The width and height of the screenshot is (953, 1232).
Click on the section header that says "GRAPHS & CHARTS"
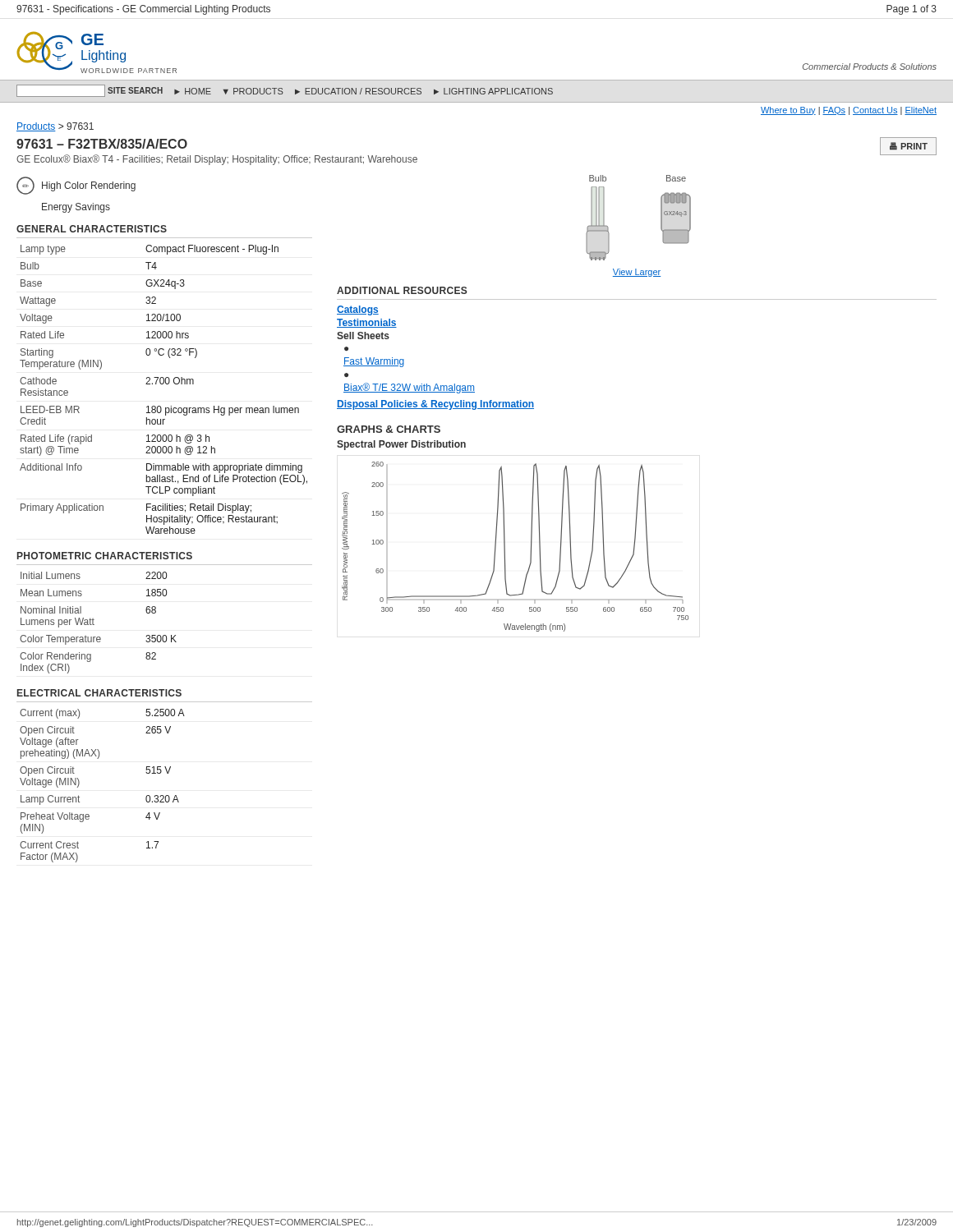[389, 429]
